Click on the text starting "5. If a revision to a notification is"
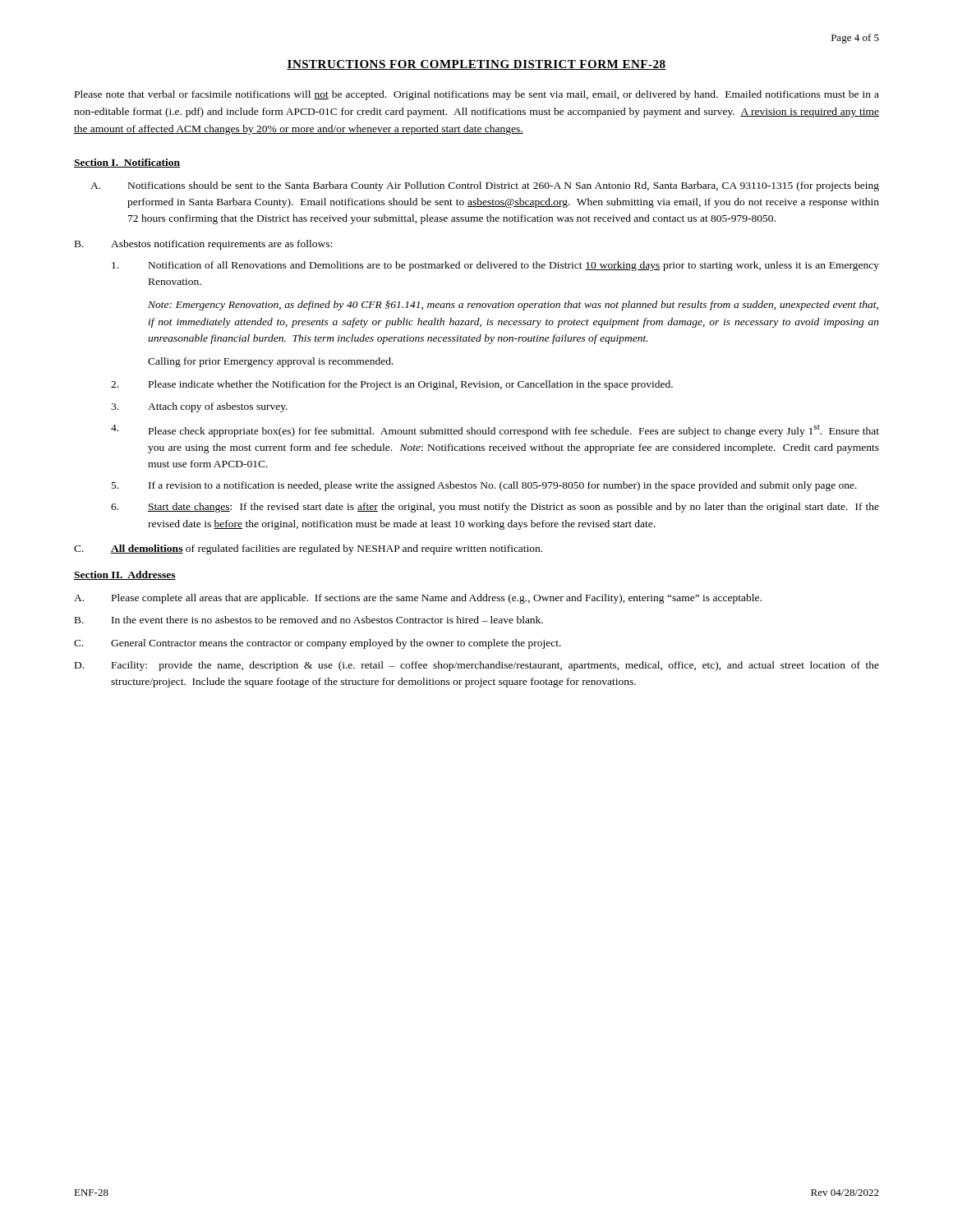 (495, 485)
